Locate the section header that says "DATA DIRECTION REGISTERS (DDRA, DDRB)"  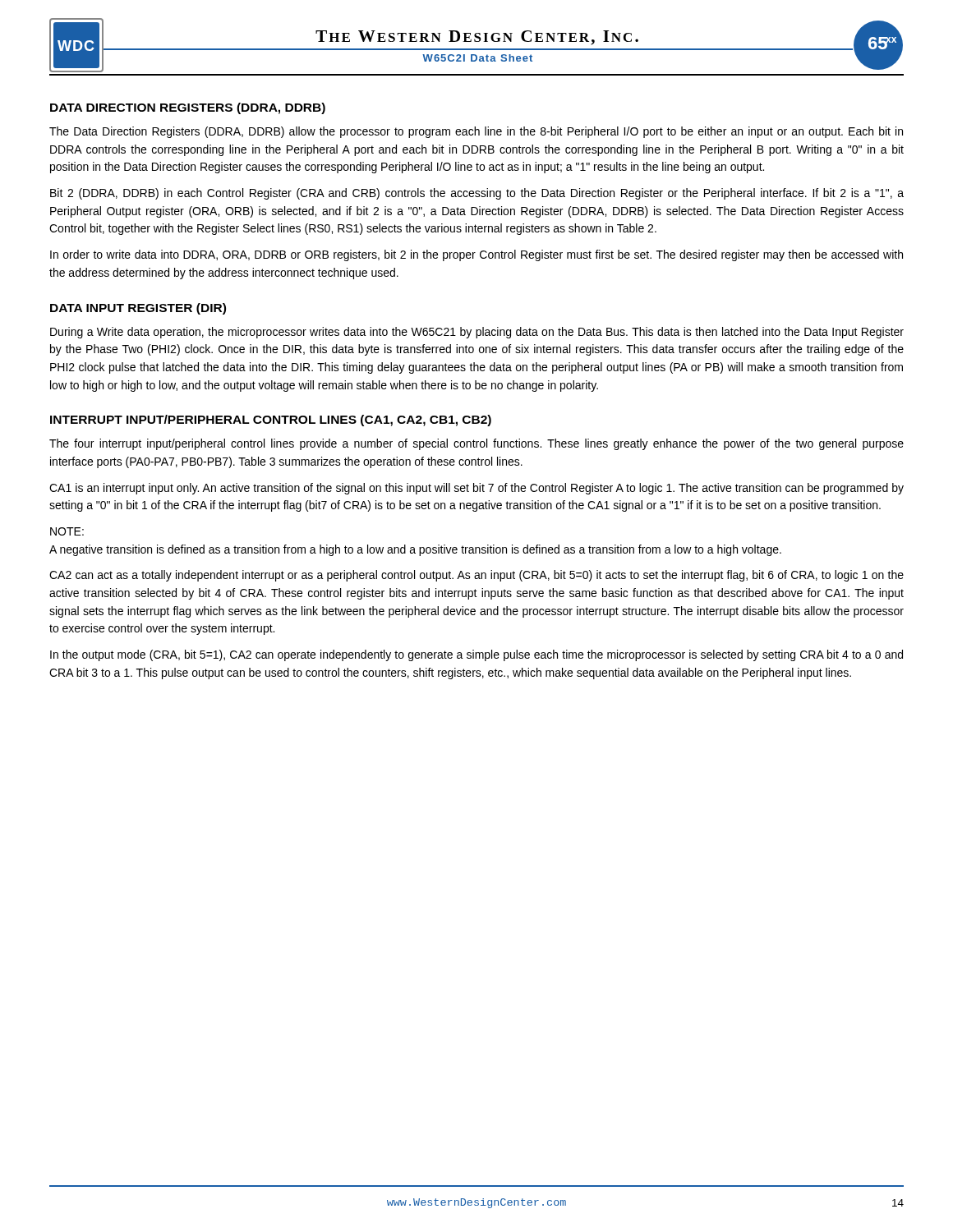pos(187,107)
